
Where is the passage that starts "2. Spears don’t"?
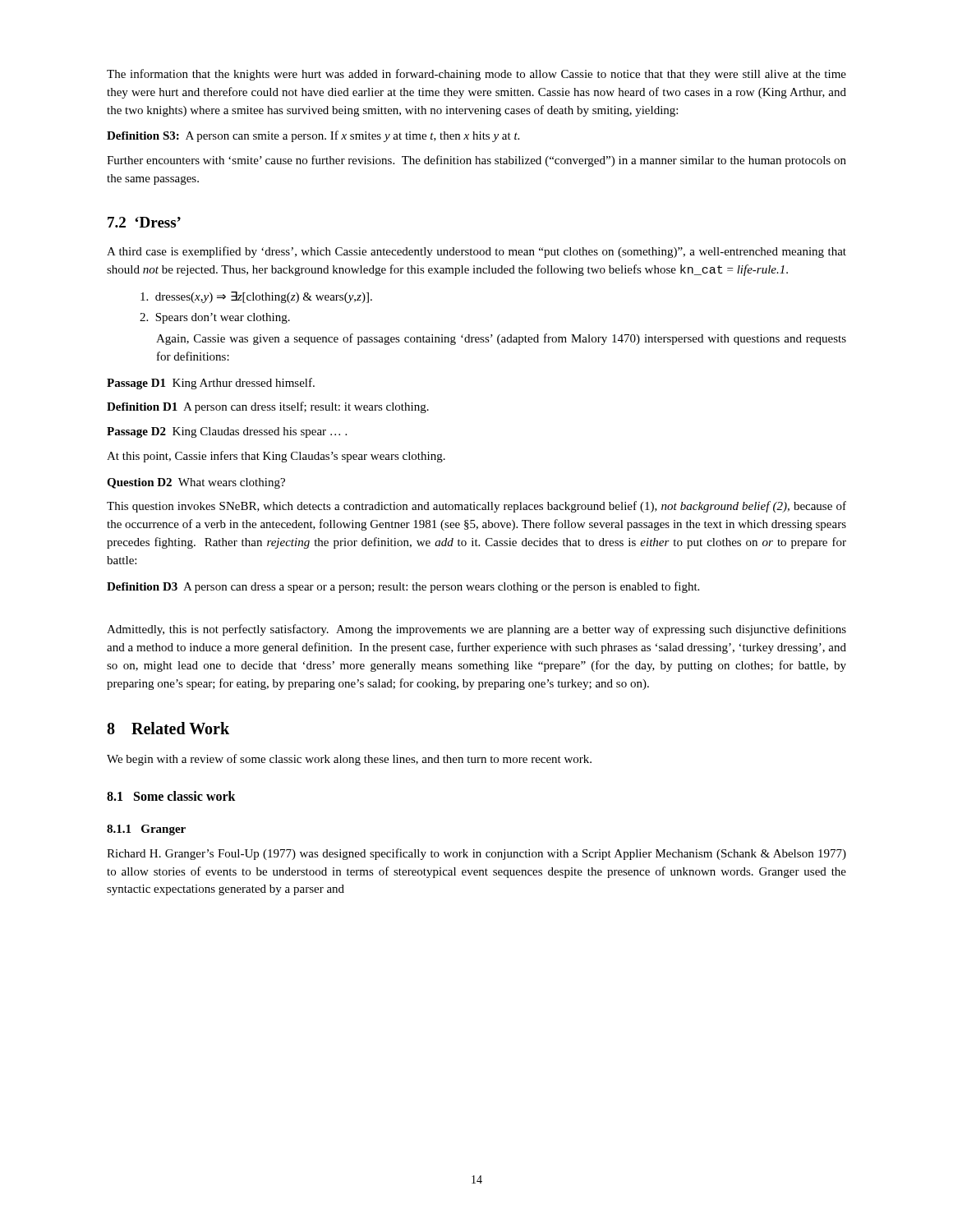click(215, 318)
